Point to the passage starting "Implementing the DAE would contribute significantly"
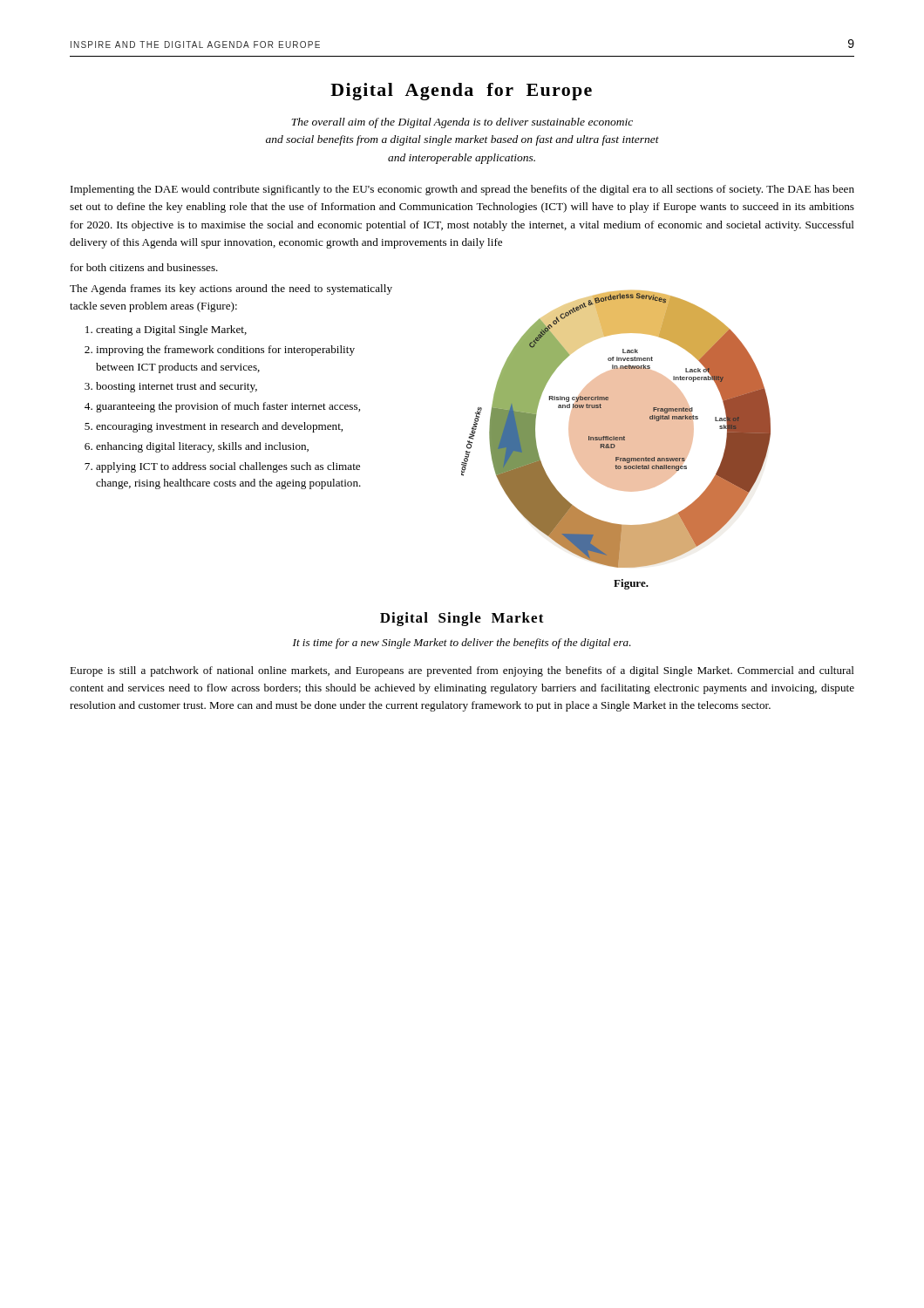The width and height of the screenshot is (924, 1308). coord(462,215)
